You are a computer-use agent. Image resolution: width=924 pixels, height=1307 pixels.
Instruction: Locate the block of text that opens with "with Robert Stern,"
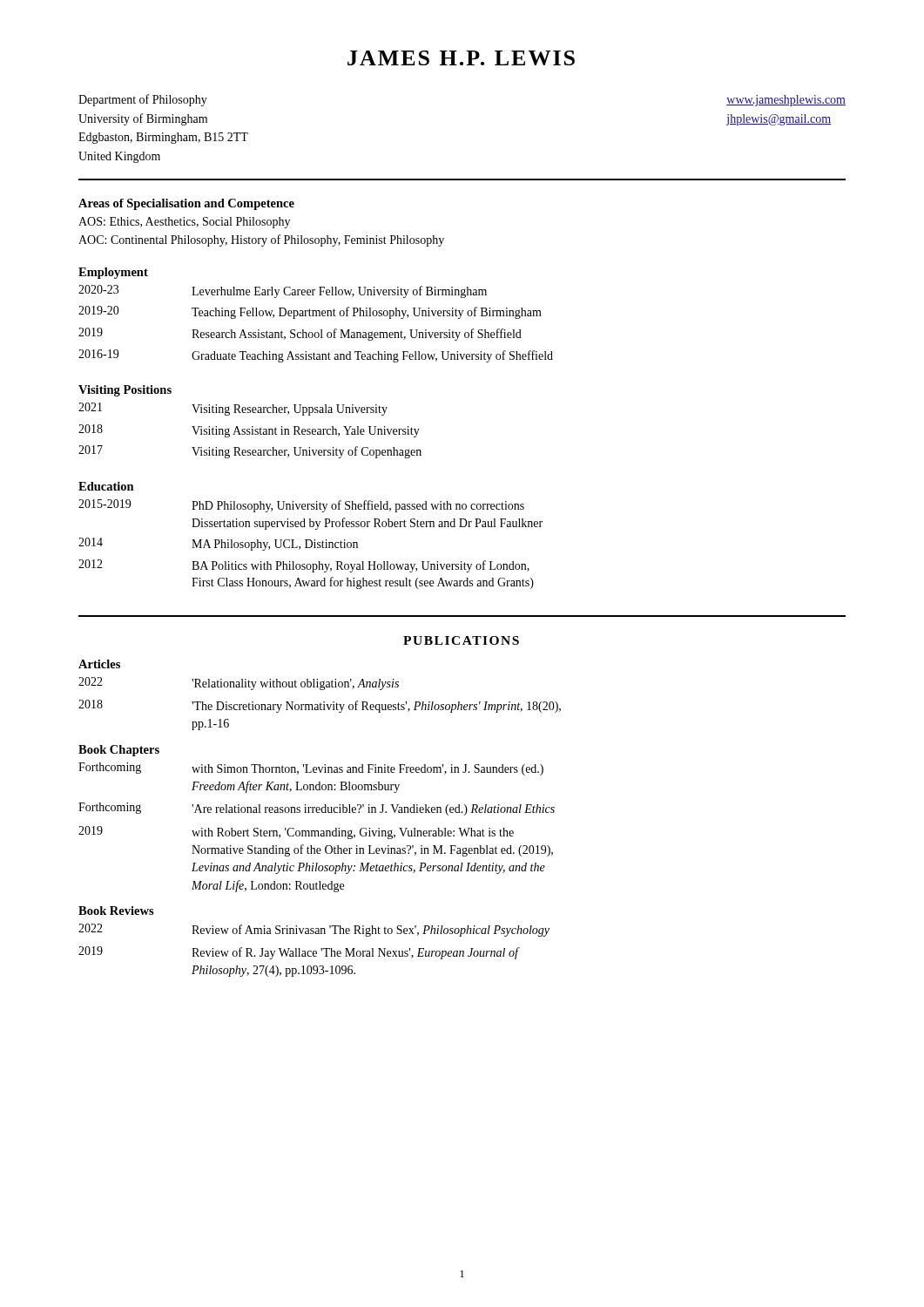(x=373, y=859)
